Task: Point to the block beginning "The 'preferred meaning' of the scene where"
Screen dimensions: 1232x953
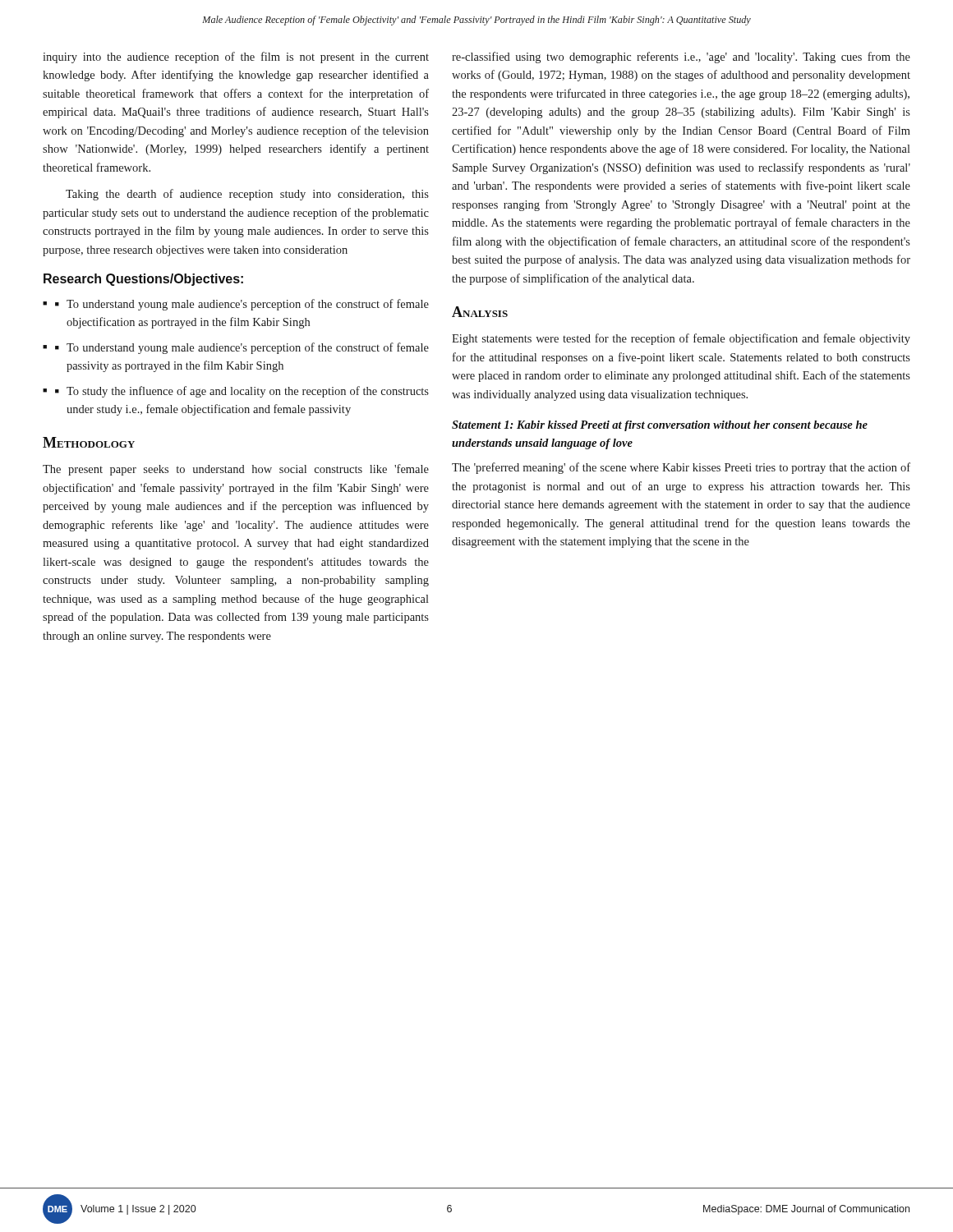Action: point(681,505)
